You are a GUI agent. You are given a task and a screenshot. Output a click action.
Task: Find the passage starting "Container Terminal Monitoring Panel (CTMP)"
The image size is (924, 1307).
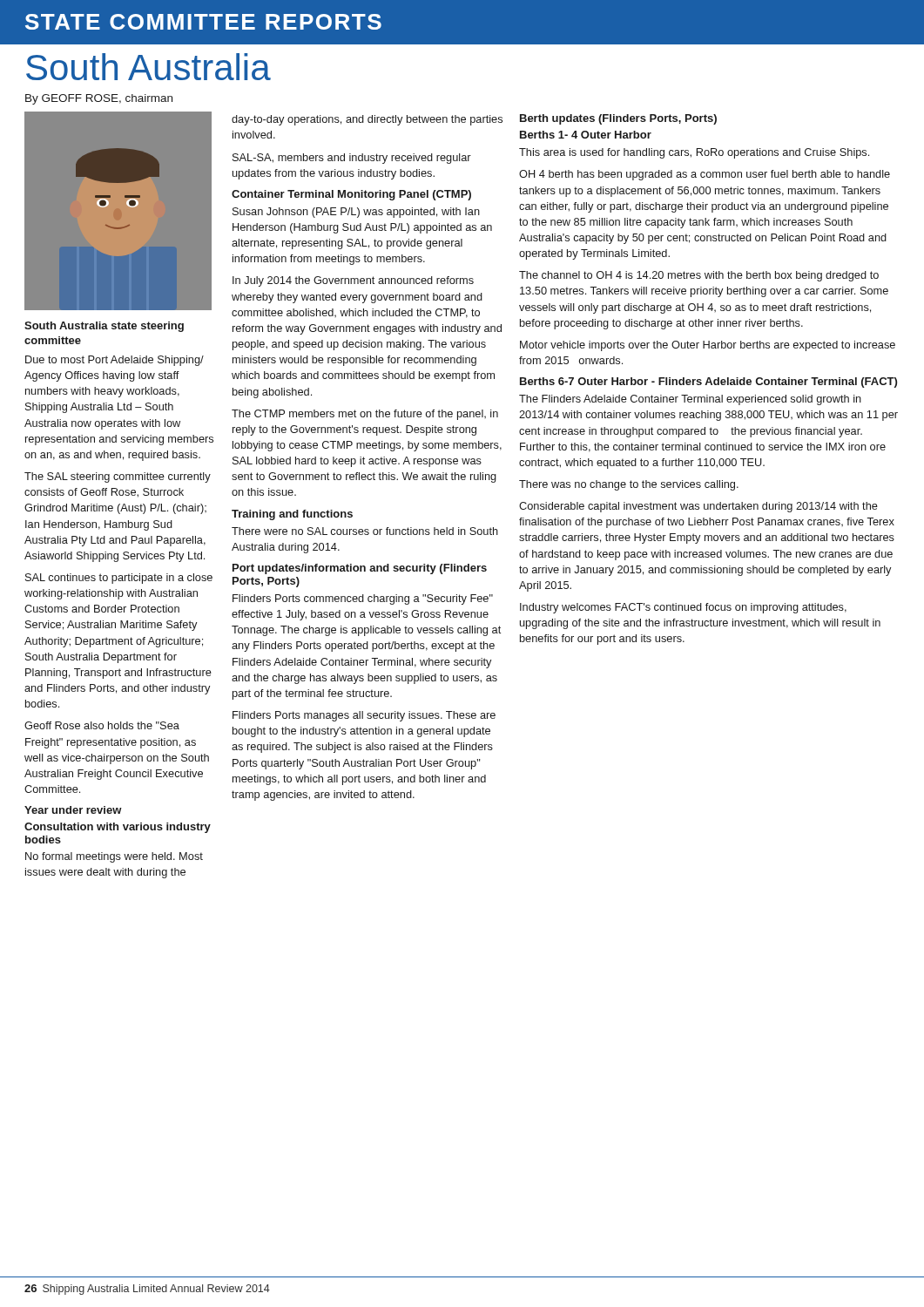(352, 194)
